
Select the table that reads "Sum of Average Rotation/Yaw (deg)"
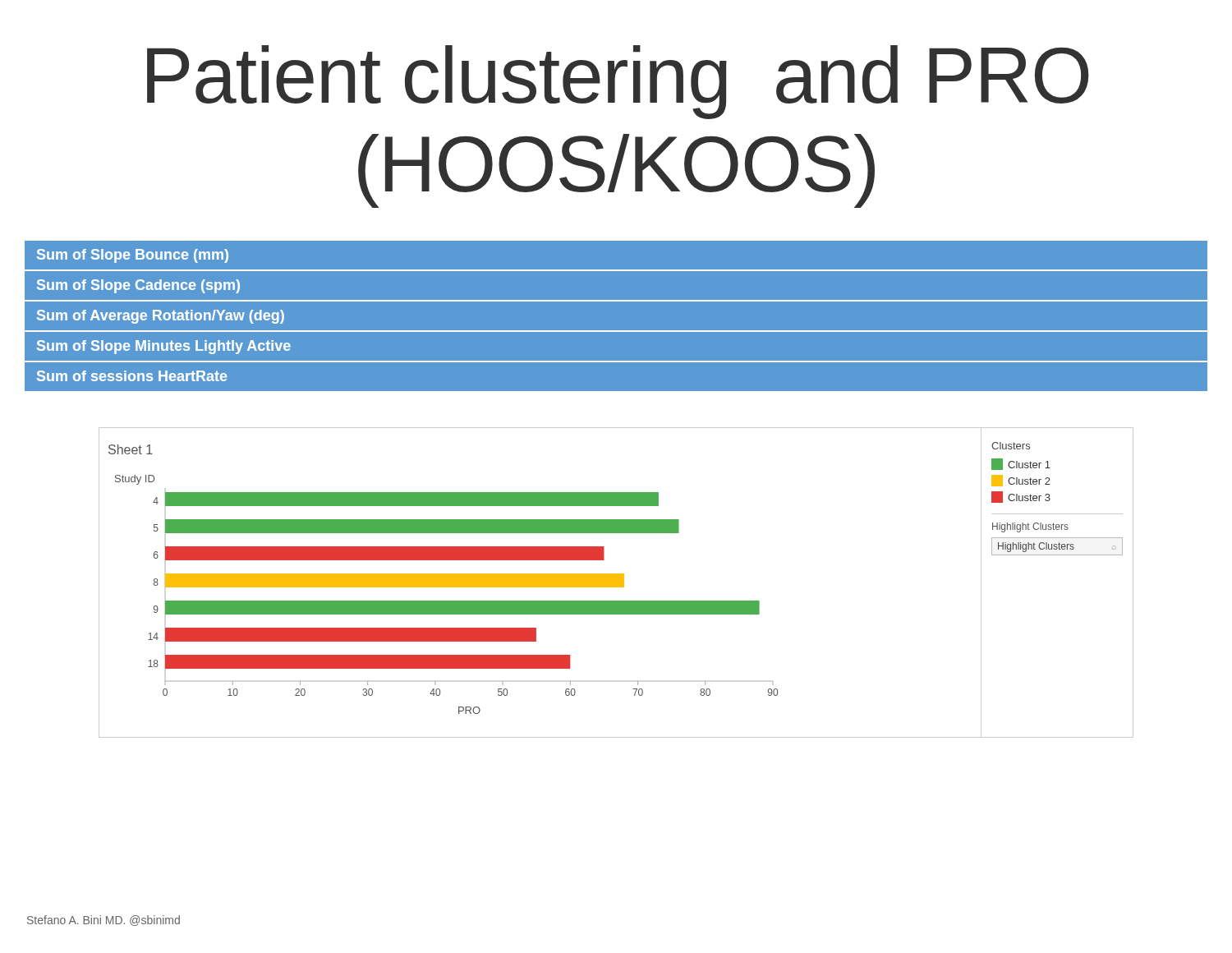point(616,316)
